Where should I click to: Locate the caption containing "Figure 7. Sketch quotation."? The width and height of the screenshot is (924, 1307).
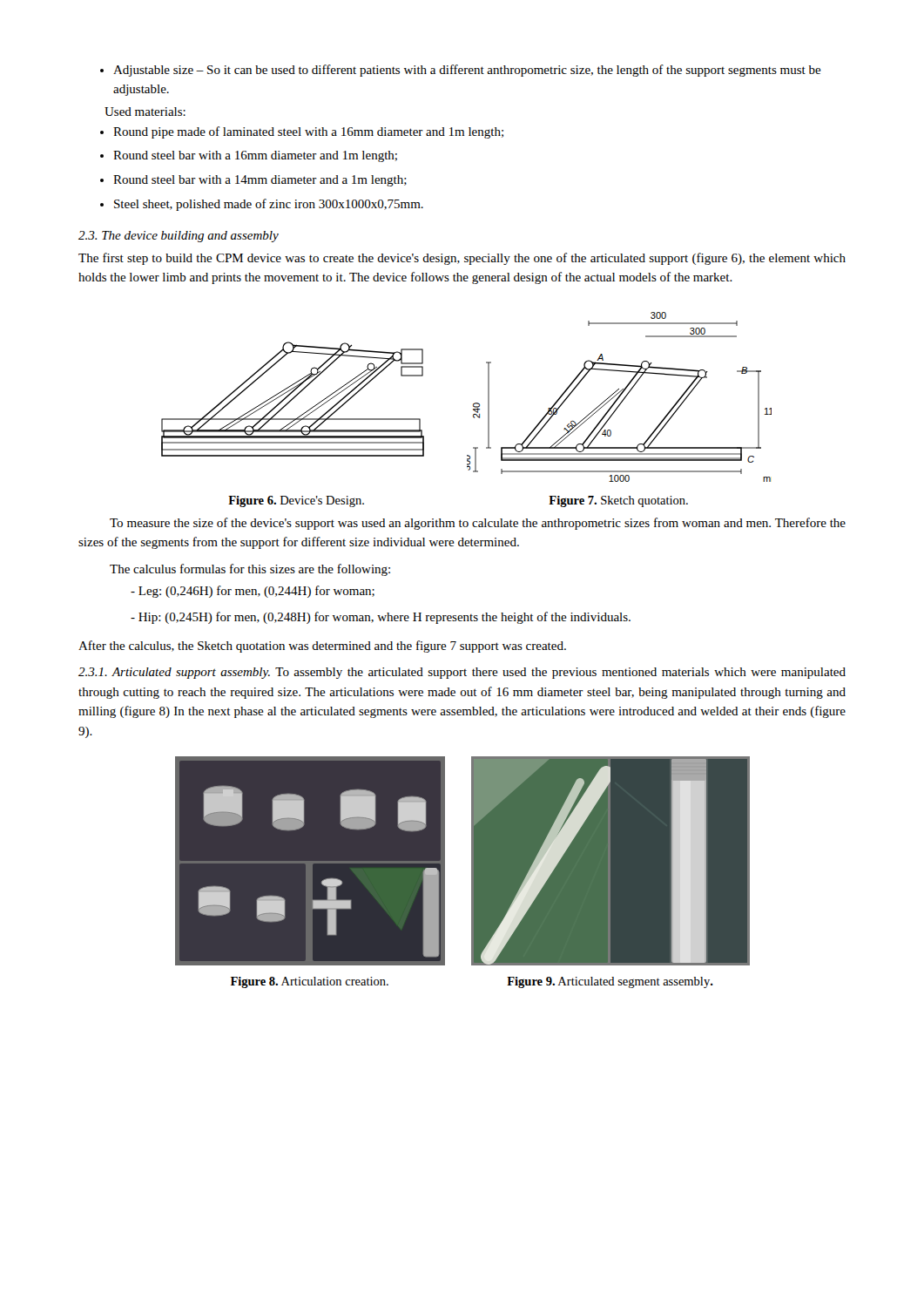tap(619, 500)
